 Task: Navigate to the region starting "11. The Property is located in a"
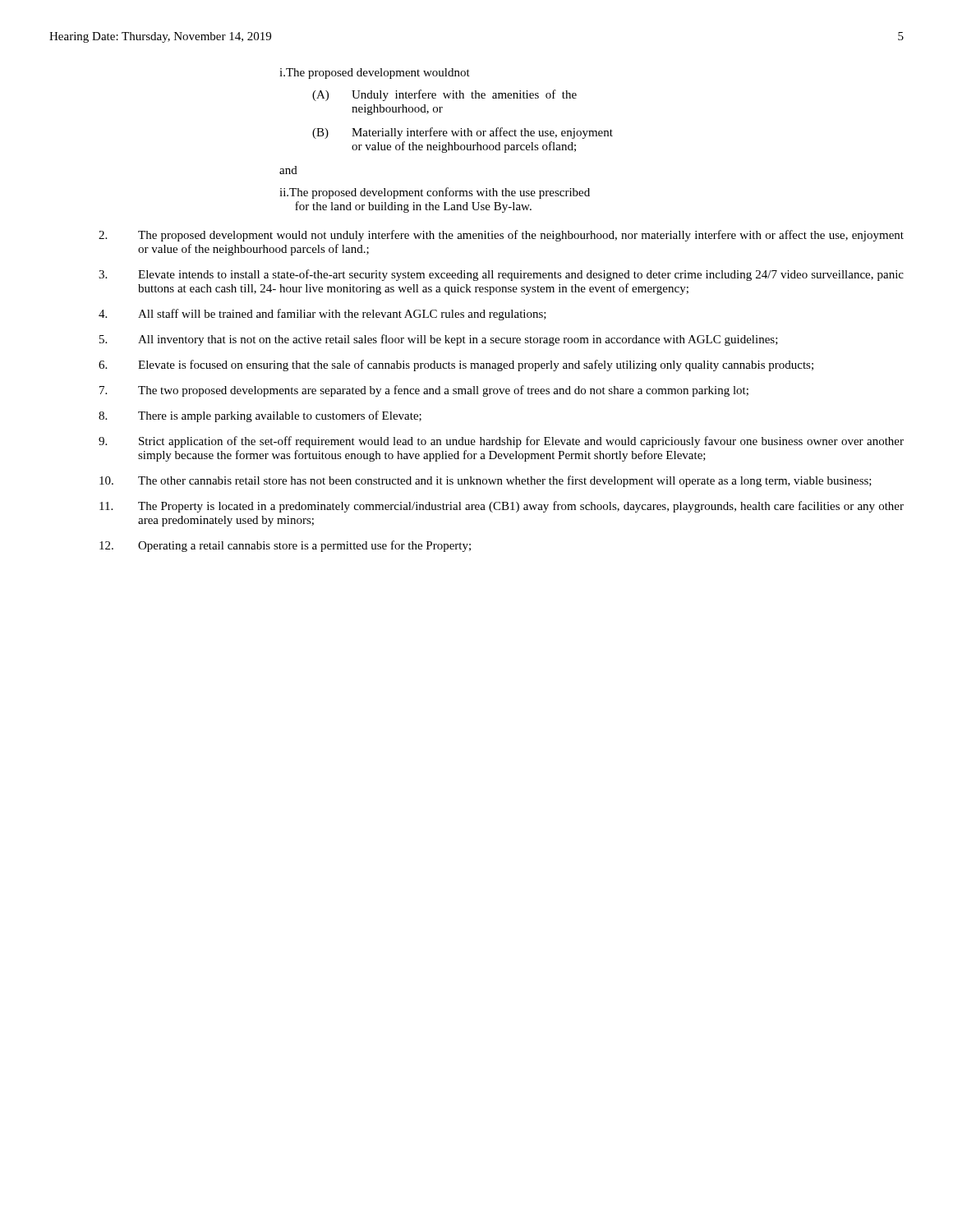pyautogui.click(x=501, y=513)
